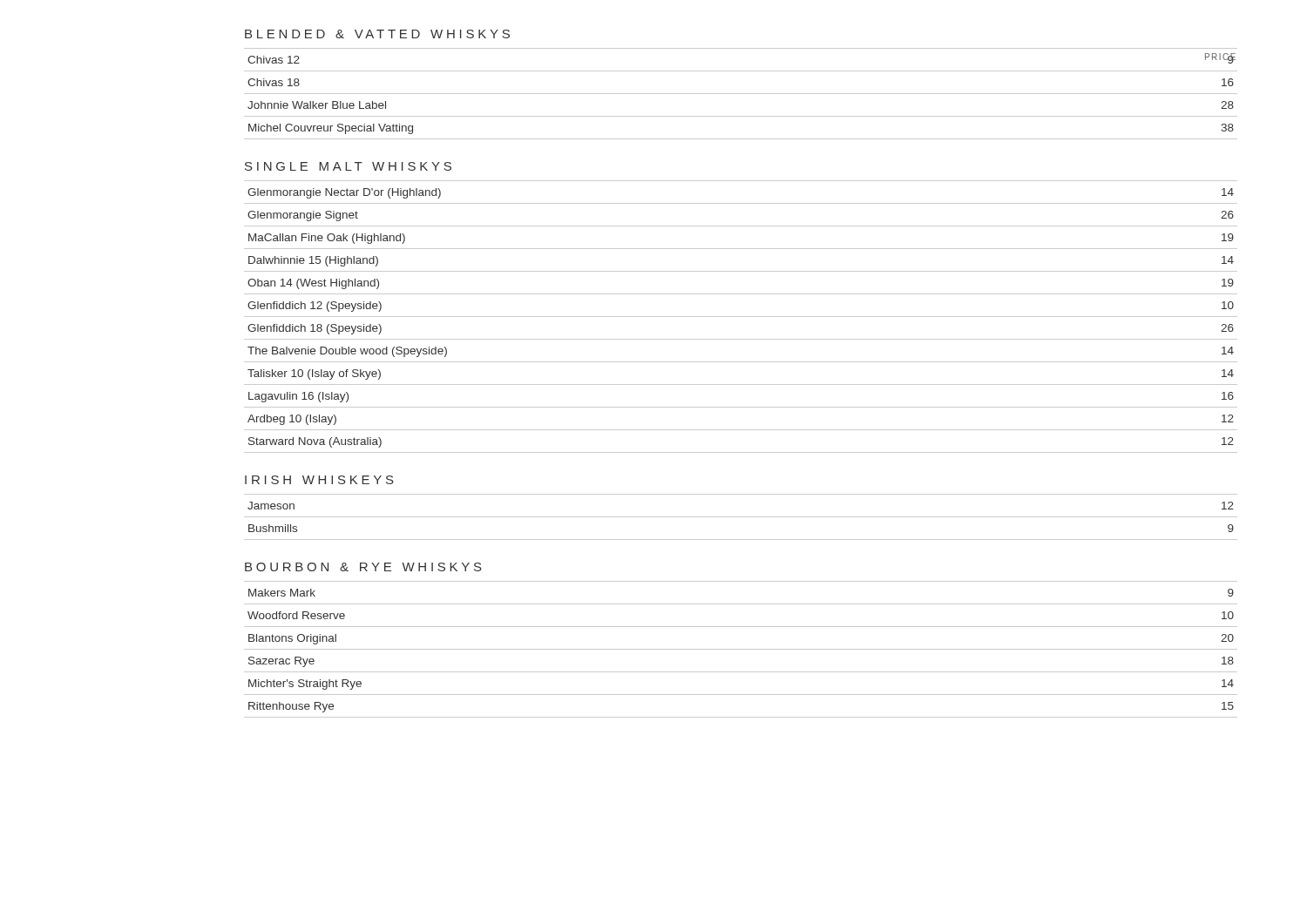Navigate to the element starting "BLENDED & VATTED WHISKYS"
The image size is (1307, 924).
379,34
